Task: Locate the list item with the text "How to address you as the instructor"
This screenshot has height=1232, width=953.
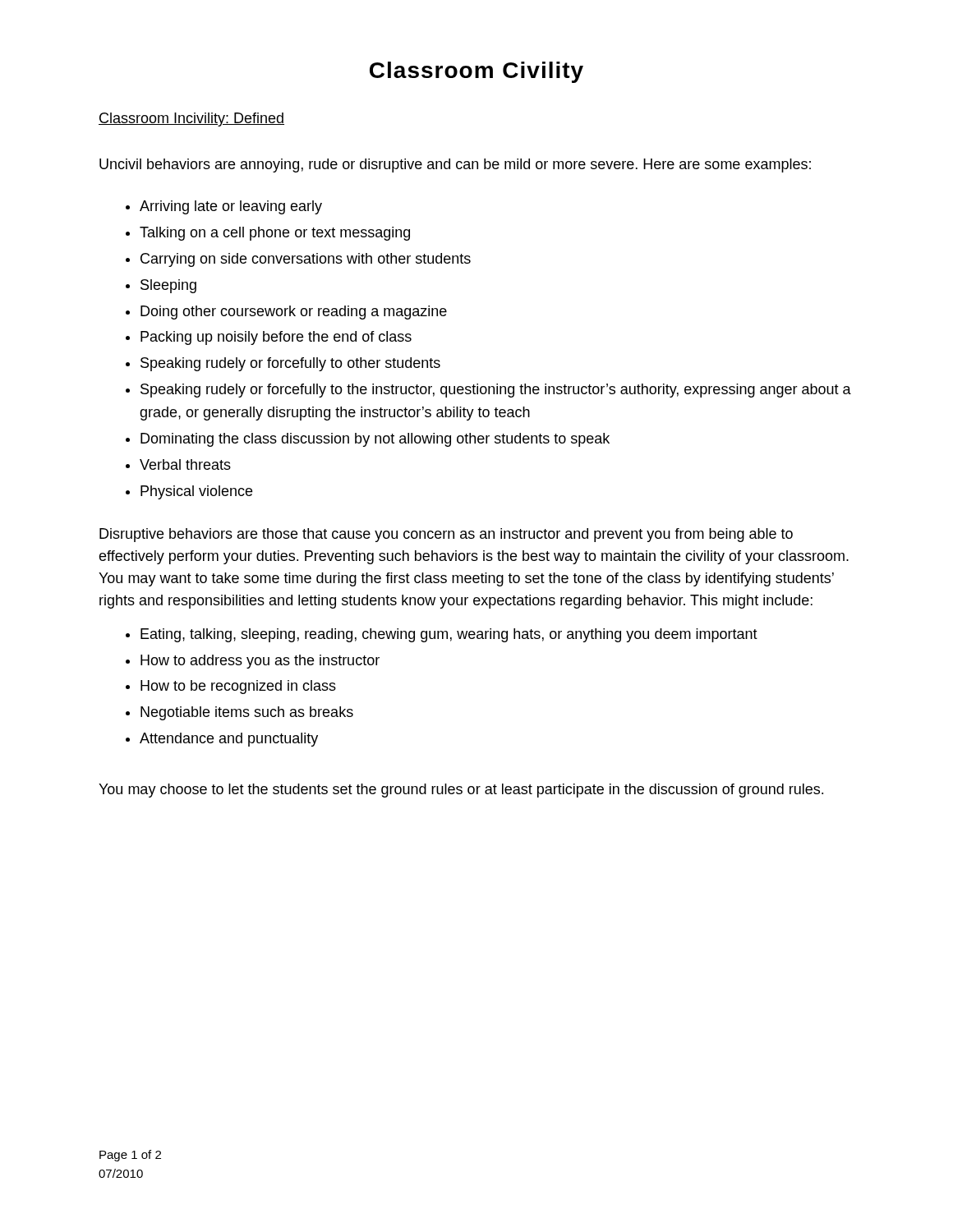Action: pos(260,660)
